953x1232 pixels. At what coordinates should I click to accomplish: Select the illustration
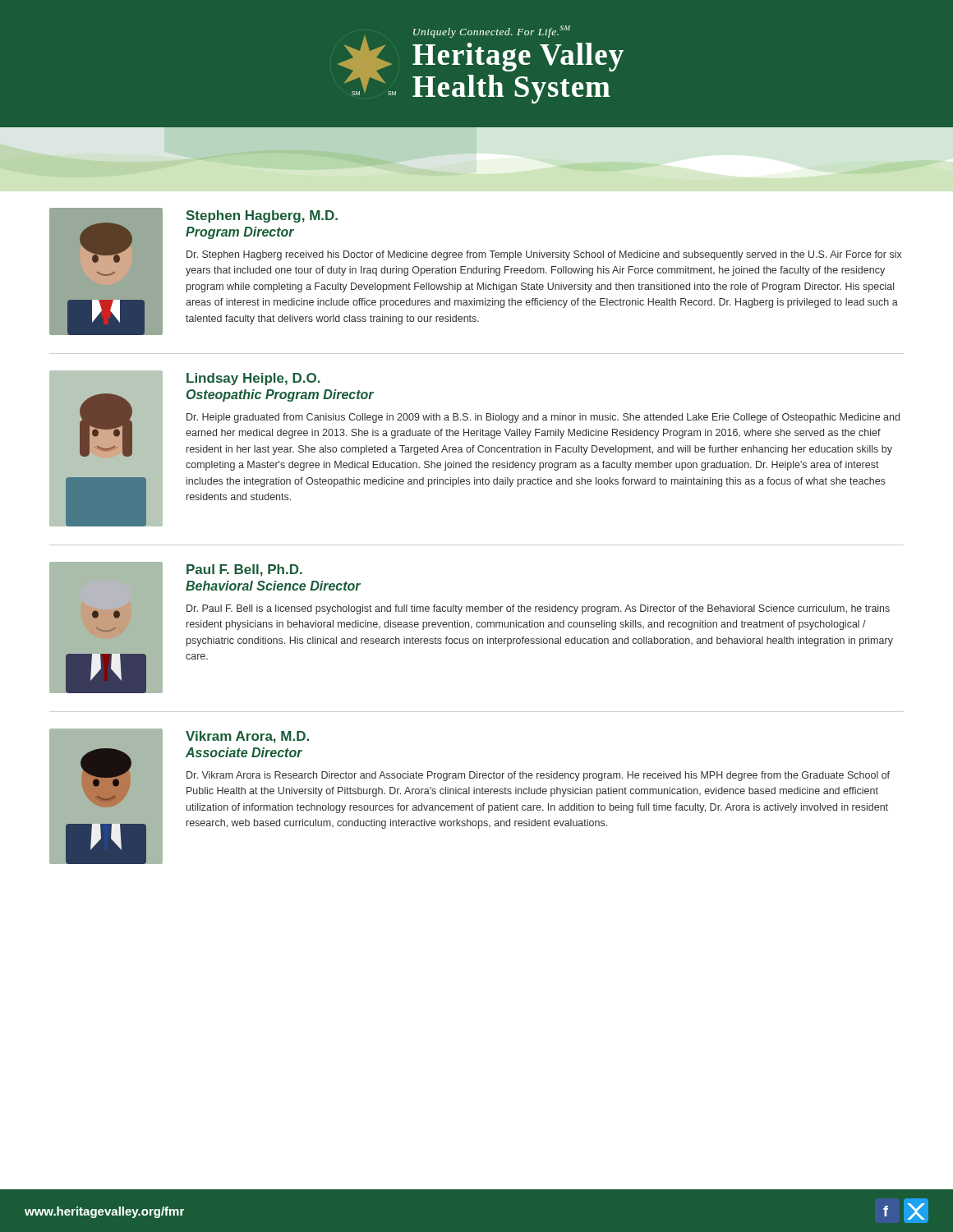pyautogui.click(x=476, y=159)
